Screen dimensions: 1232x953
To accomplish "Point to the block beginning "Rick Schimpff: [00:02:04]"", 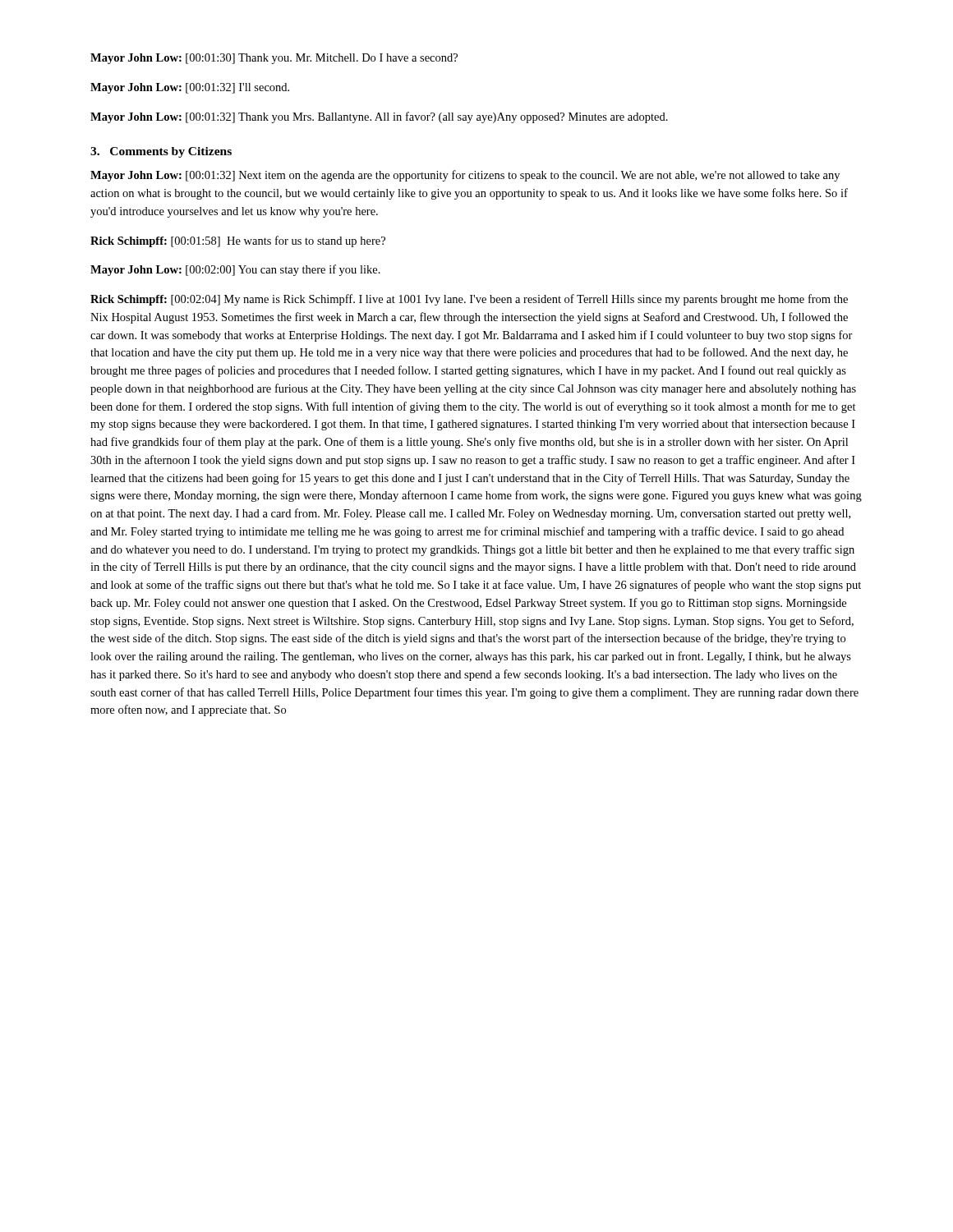I will tap(476, 504).
